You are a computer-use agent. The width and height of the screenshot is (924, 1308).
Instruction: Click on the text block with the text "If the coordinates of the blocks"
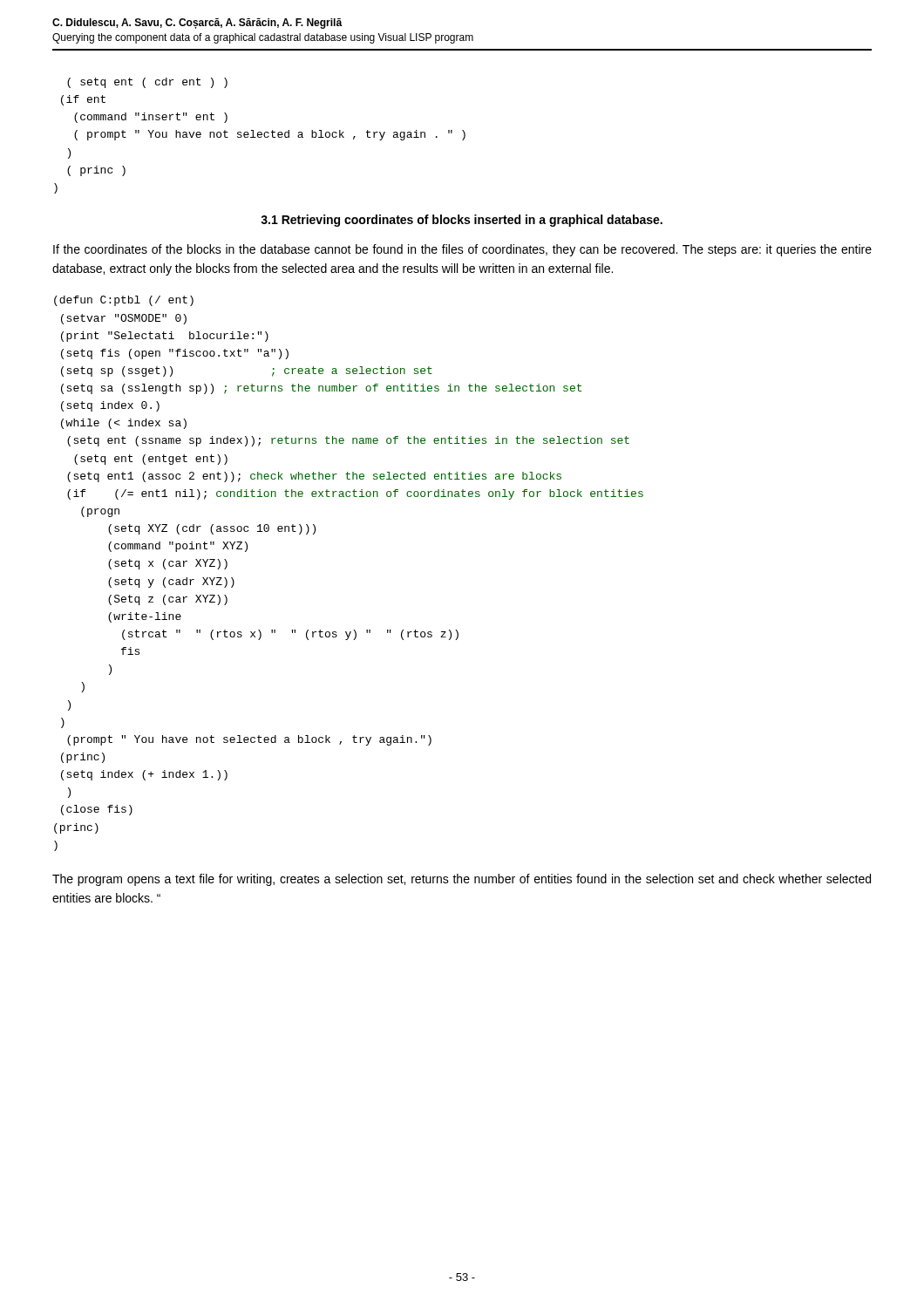pos(462,259)
